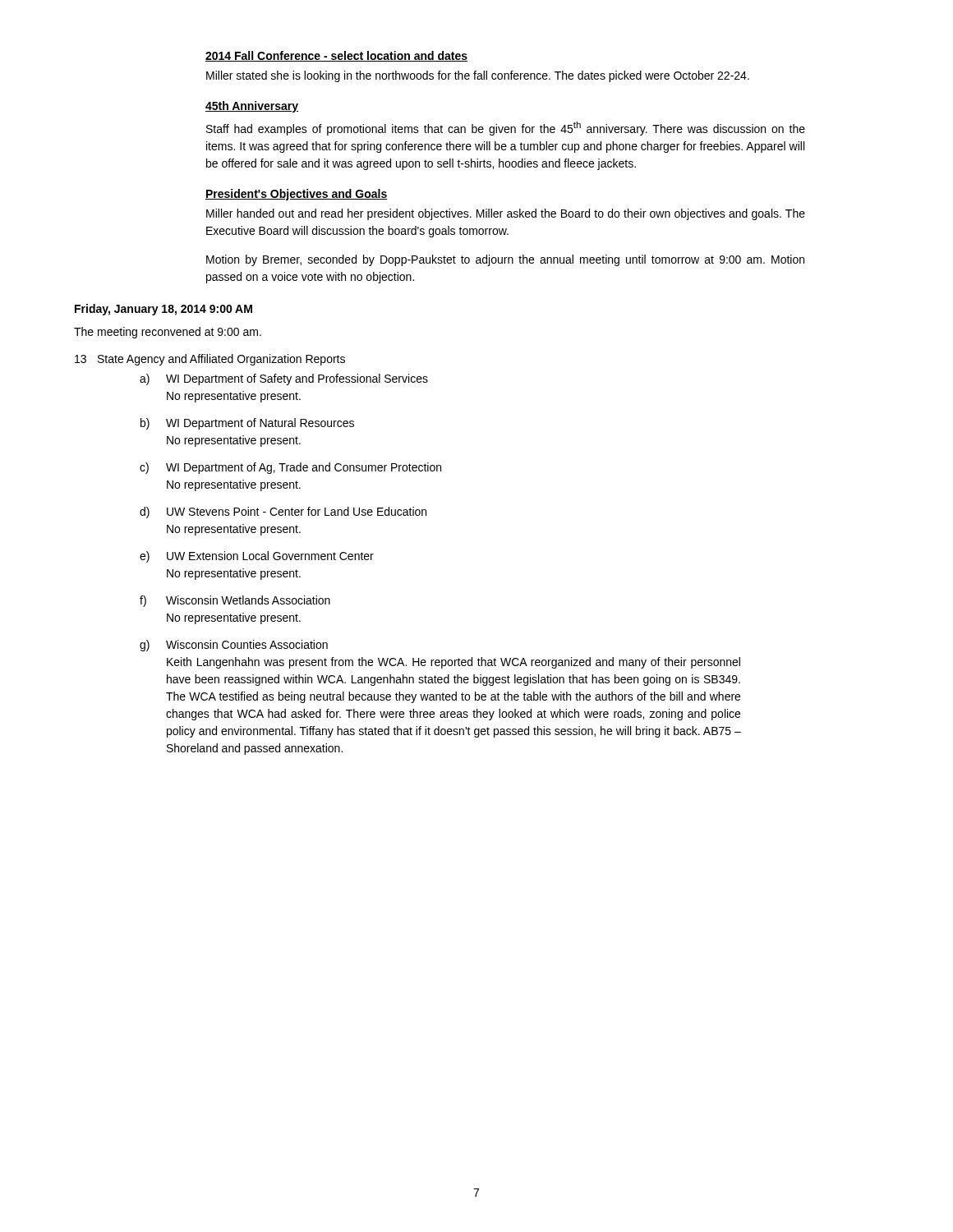
Task: Select the text block starting "g) Wisconsin Counties Association"
Action: click(x=440, y=697)
